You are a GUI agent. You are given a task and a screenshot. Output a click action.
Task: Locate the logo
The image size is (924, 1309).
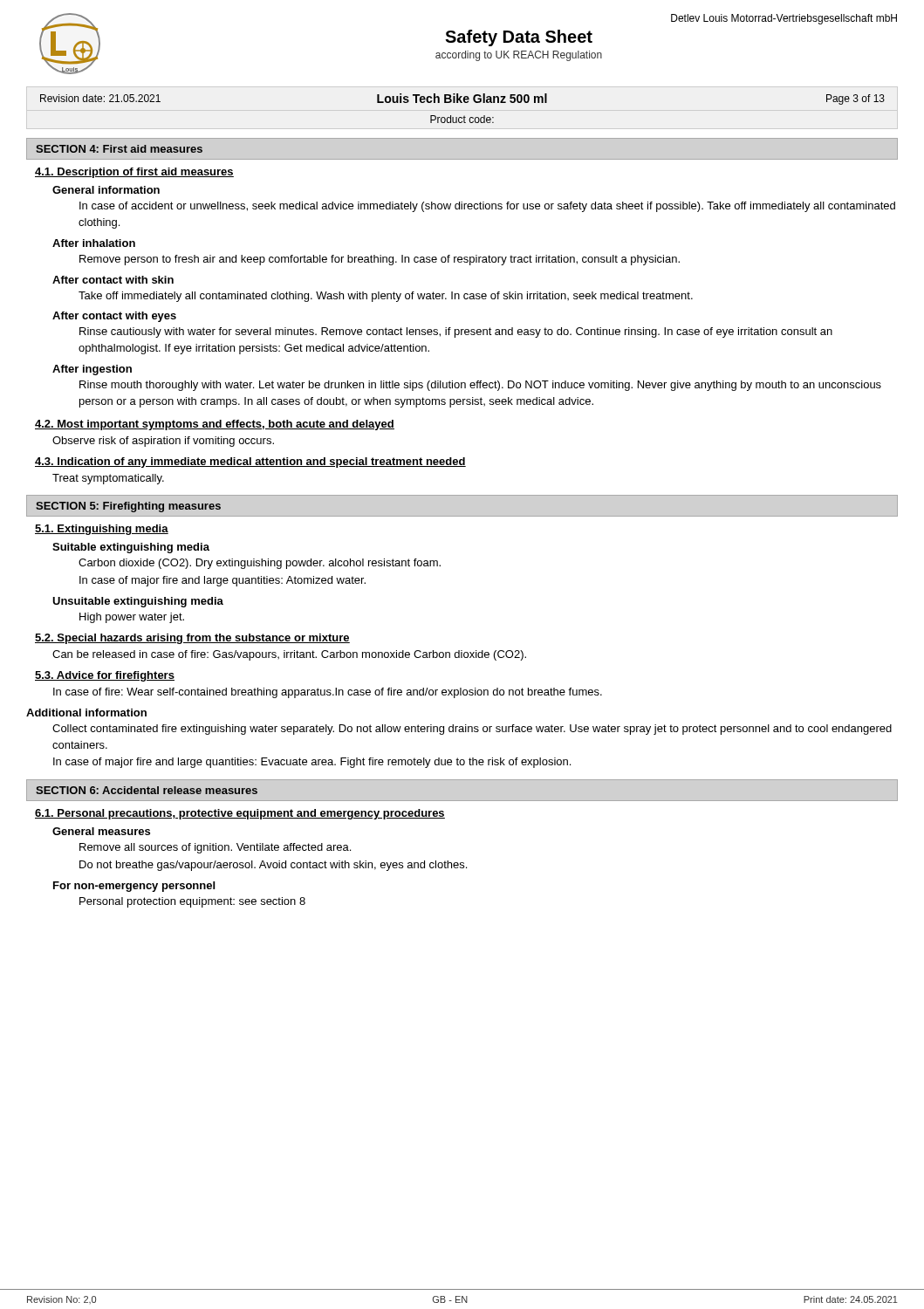point(74,45)
